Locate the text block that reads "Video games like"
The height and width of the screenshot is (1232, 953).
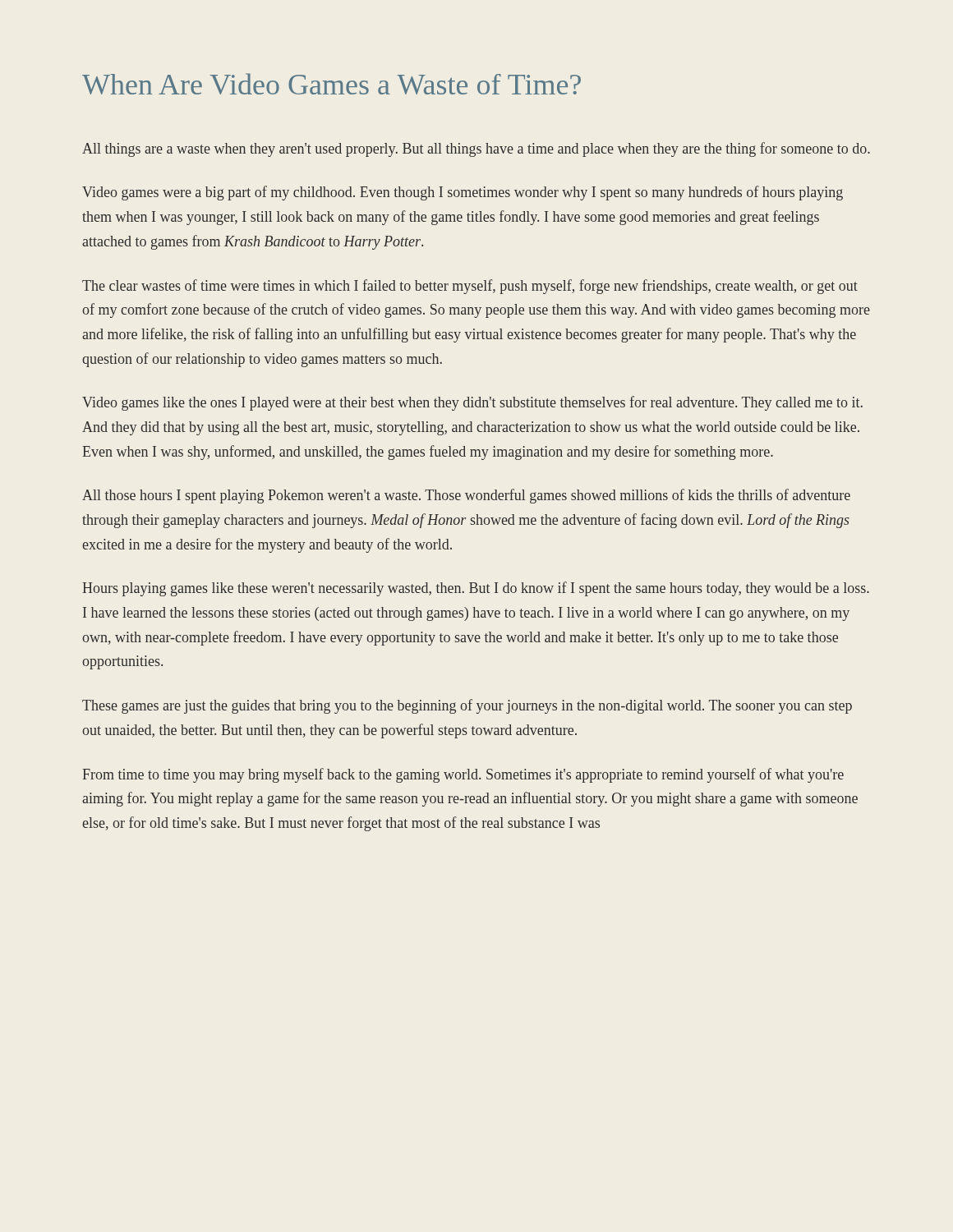point(473,427)
